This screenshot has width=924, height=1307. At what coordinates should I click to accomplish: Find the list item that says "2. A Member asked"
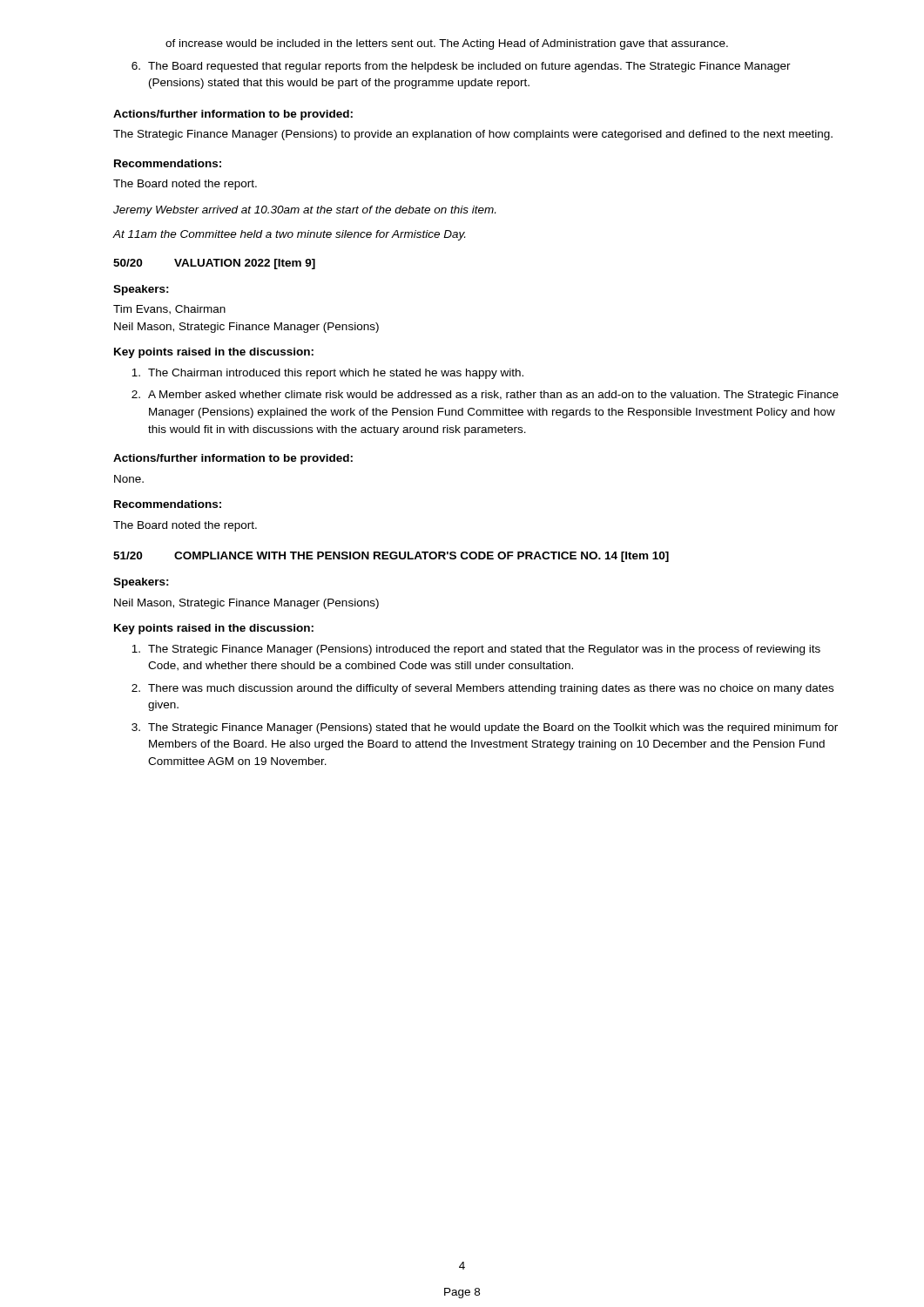coord(479,412)
